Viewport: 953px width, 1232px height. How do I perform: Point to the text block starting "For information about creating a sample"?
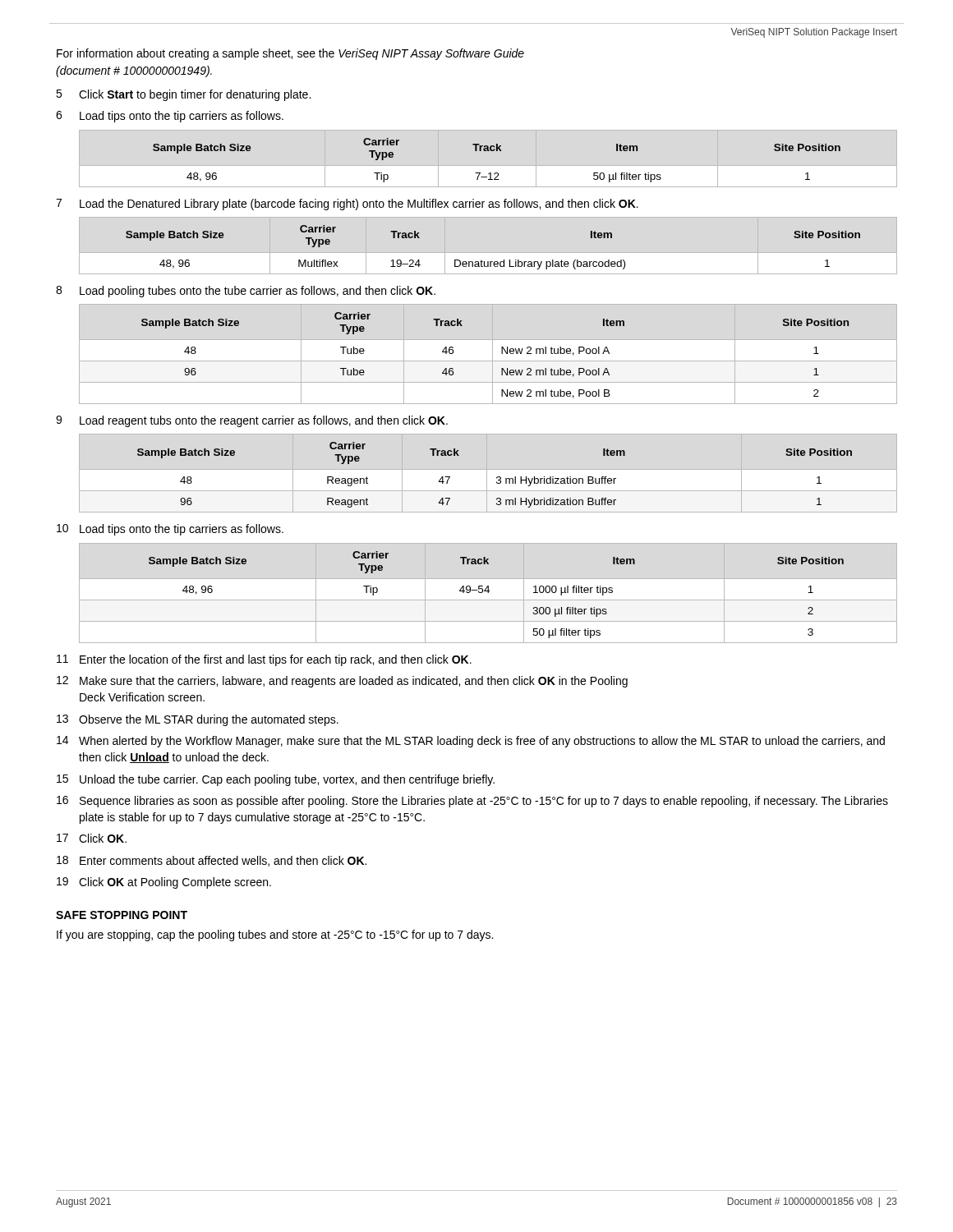(290, 62)
